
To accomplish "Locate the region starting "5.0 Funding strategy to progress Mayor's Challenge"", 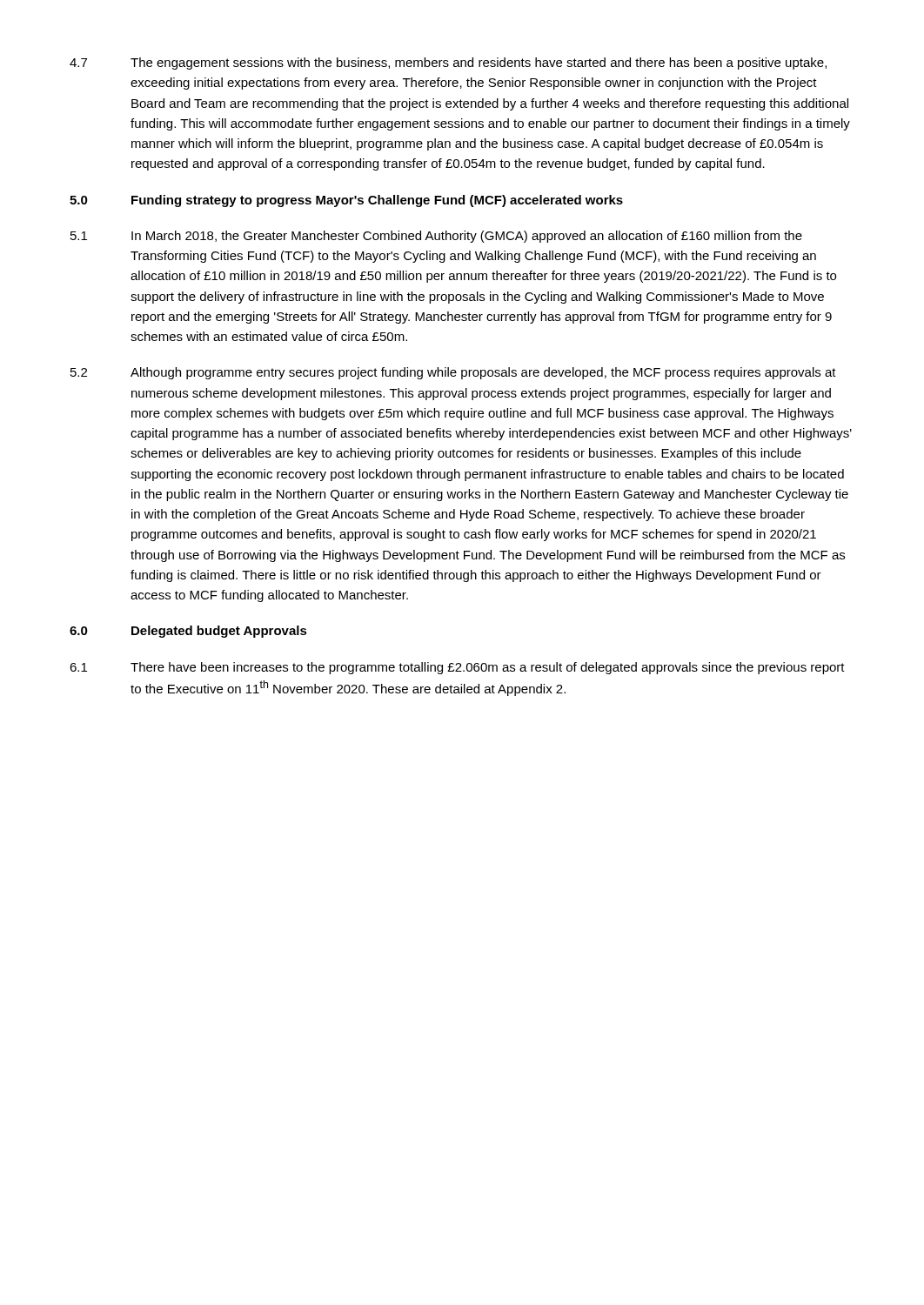I will [x=462, y=199].
